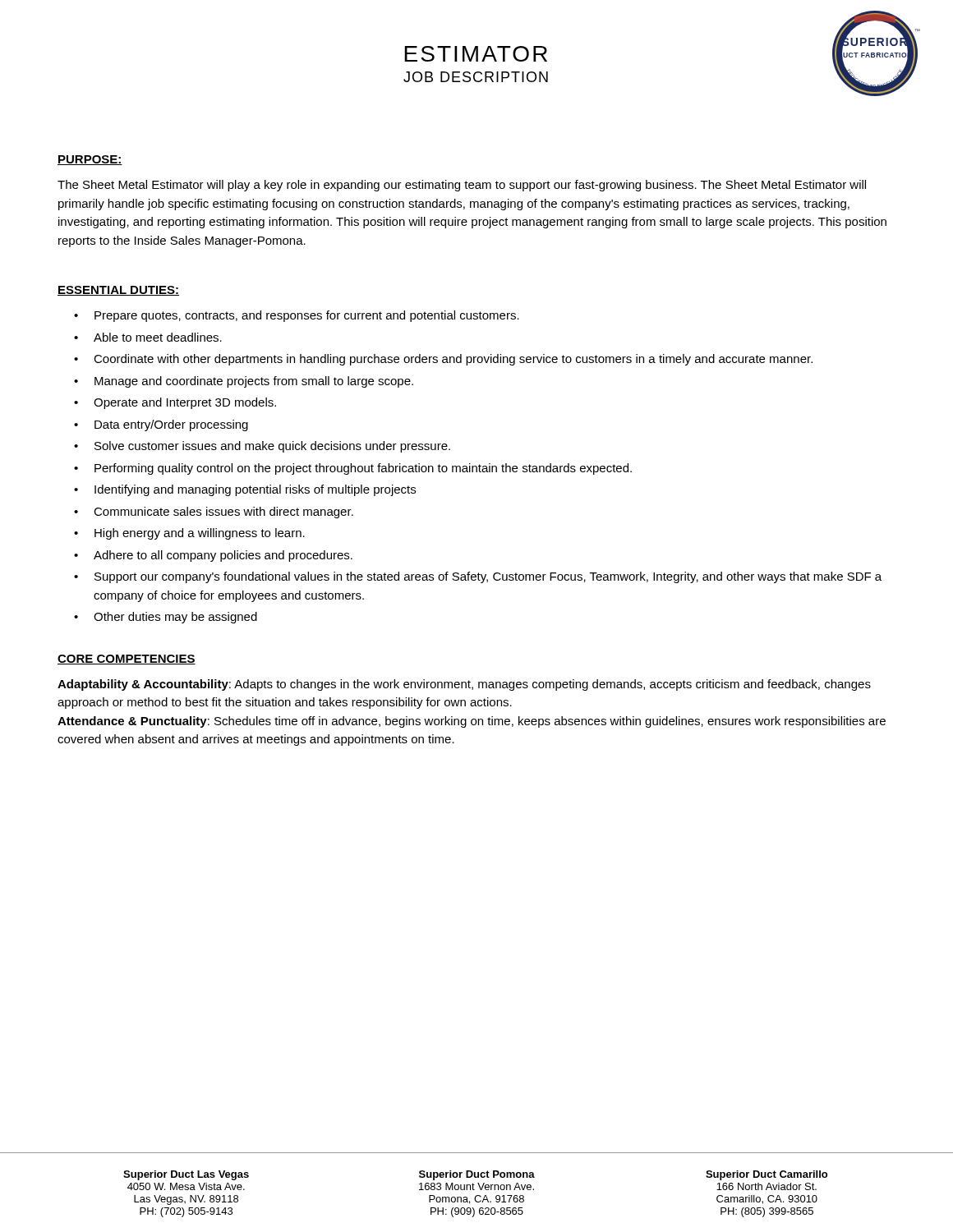The image size is (953, 1232).
Task: Locate the block starting "ESTIMATOR JOB DESCRIPTION"
Action: click(x=476, y=64)
